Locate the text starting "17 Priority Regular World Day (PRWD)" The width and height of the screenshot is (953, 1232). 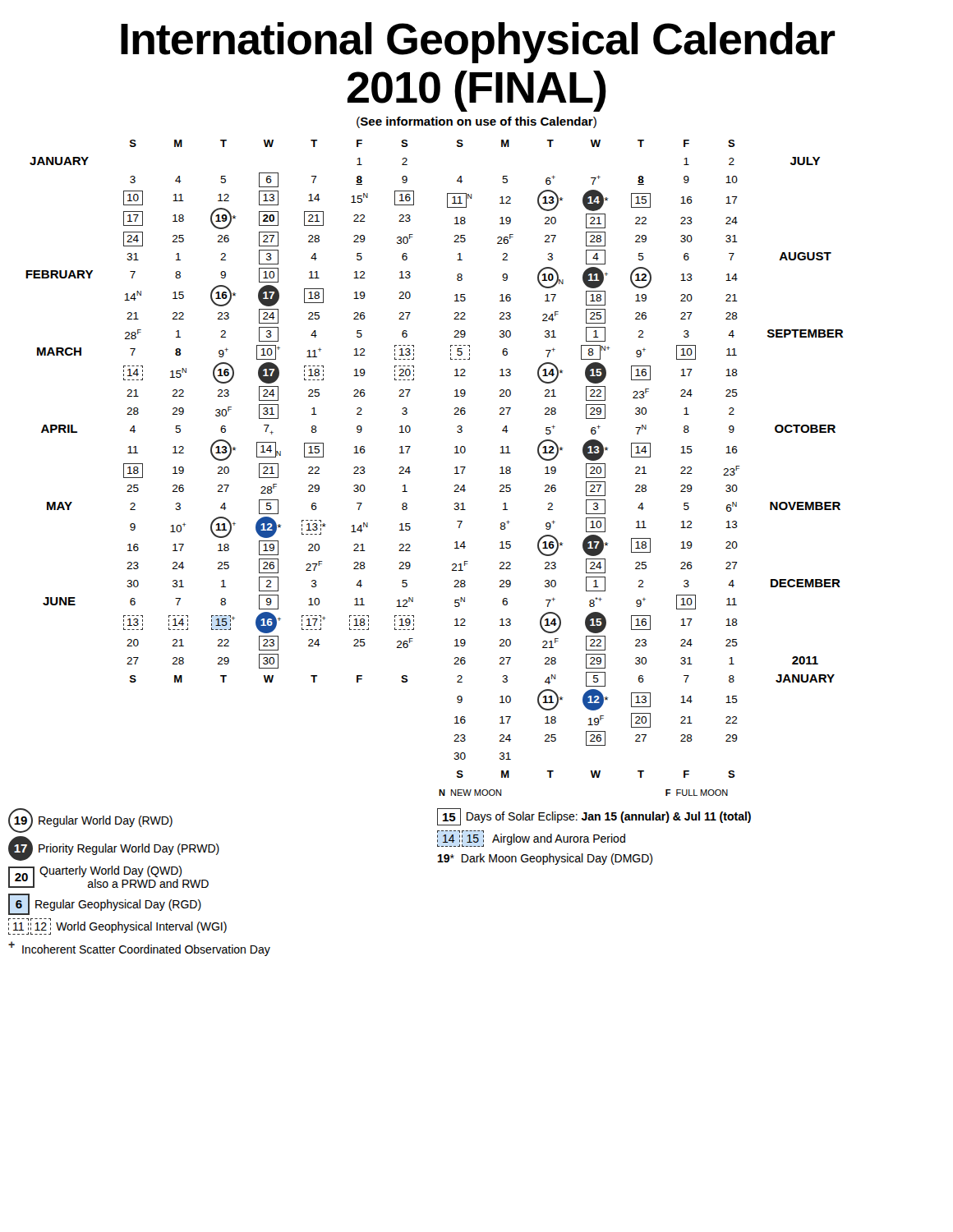(x=114, y=848)
